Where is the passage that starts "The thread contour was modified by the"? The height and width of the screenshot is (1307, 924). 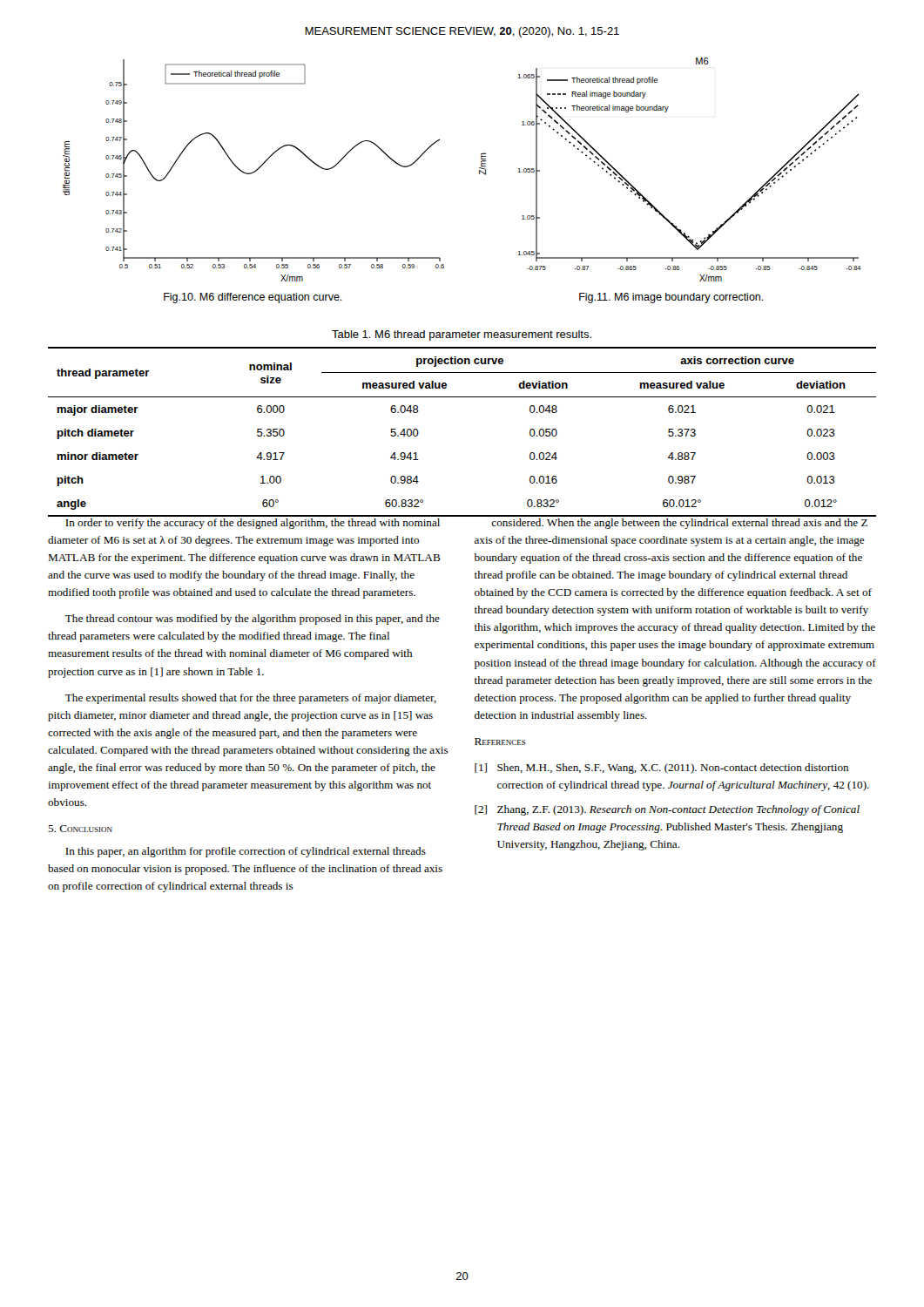point(244,645)
